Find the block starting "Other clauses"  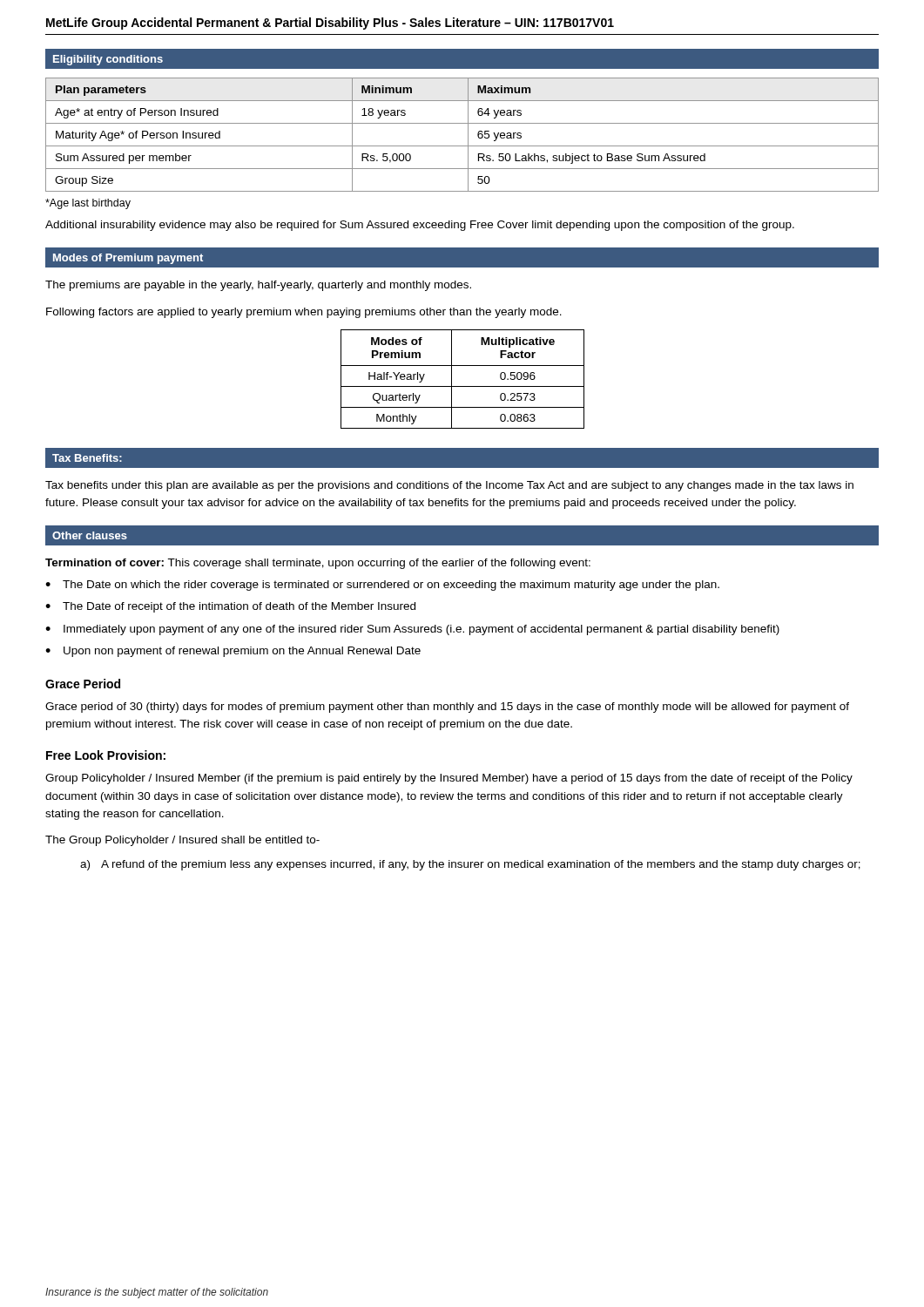point(90,536)
